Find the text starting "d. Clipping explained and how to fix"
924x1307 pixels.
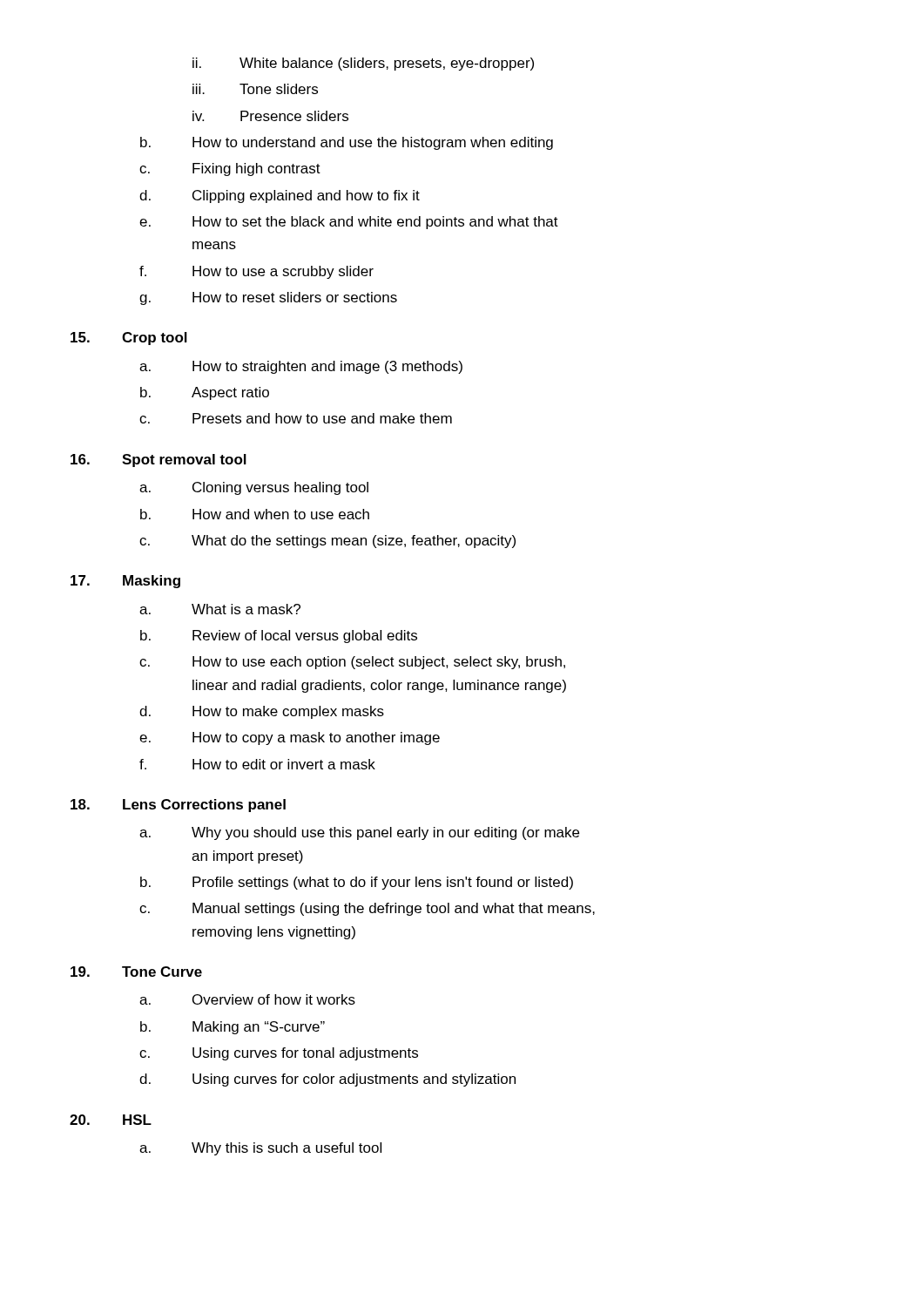[x=280, y=196]
